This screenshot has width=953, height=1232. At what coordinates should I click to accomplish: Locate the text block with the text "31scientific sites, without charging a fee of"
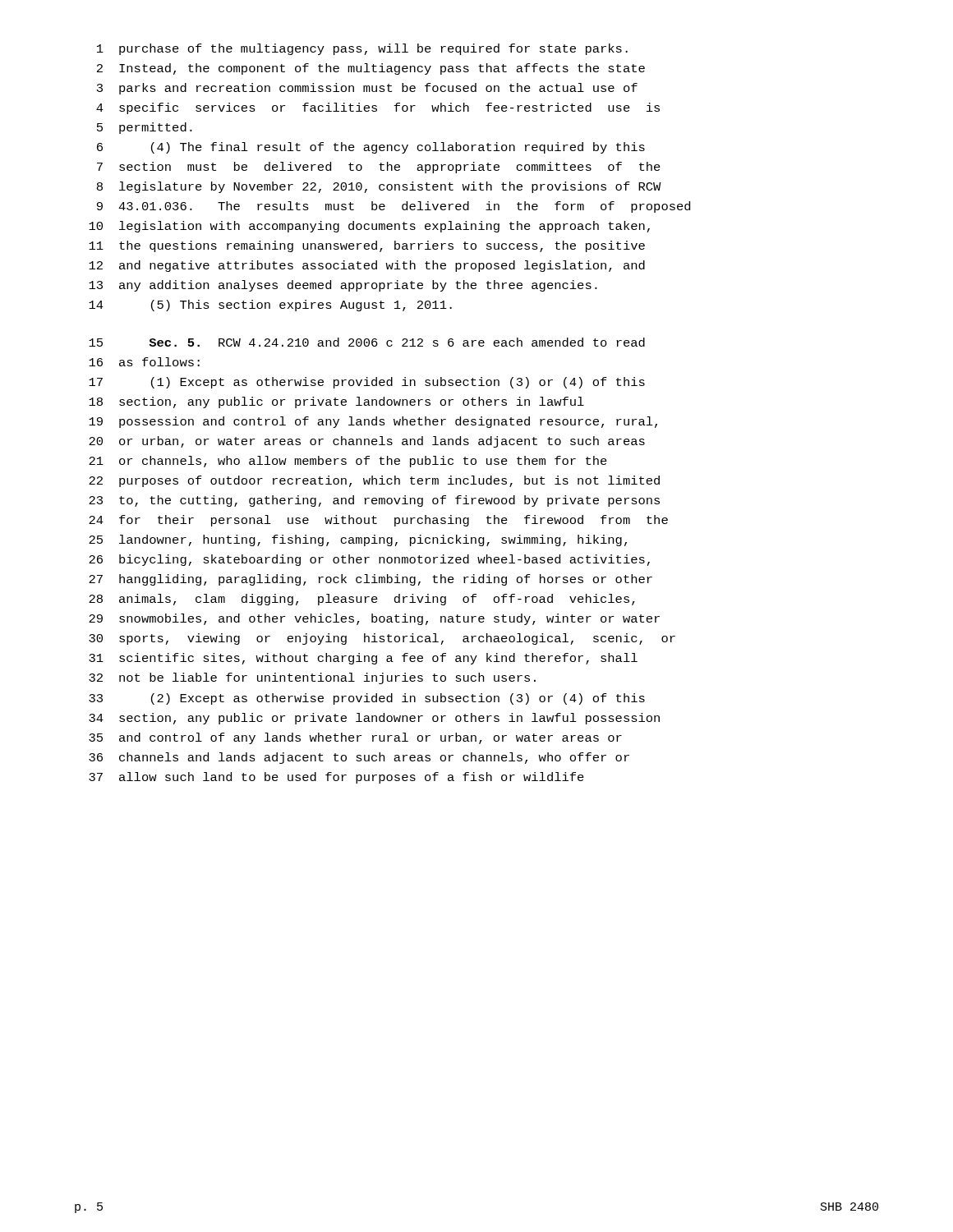(x=356, y=659)
